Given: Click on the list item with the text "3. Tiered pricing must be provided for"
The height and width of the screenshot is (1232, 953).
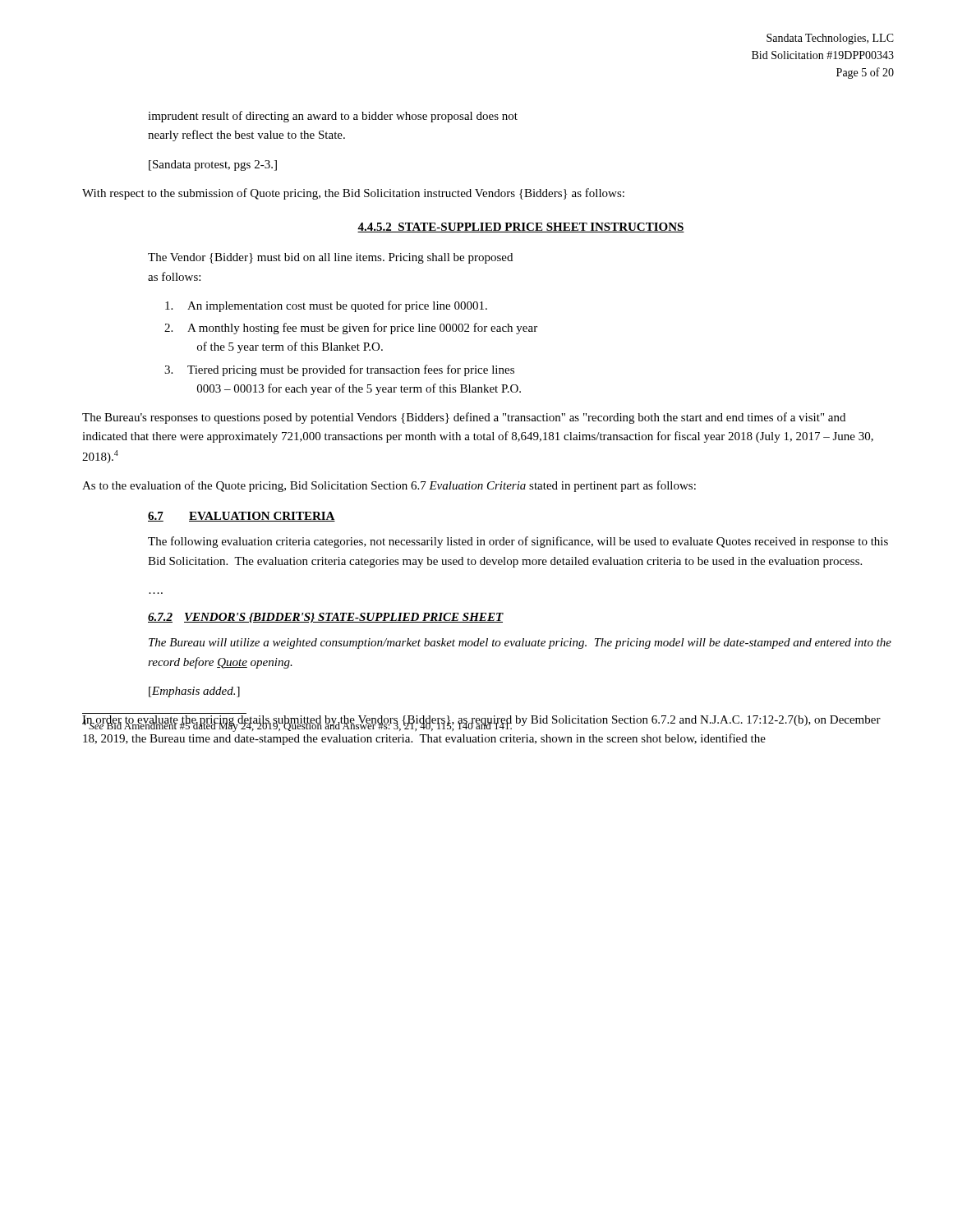Looking at the screenshot, I should (x=343, y=379).
